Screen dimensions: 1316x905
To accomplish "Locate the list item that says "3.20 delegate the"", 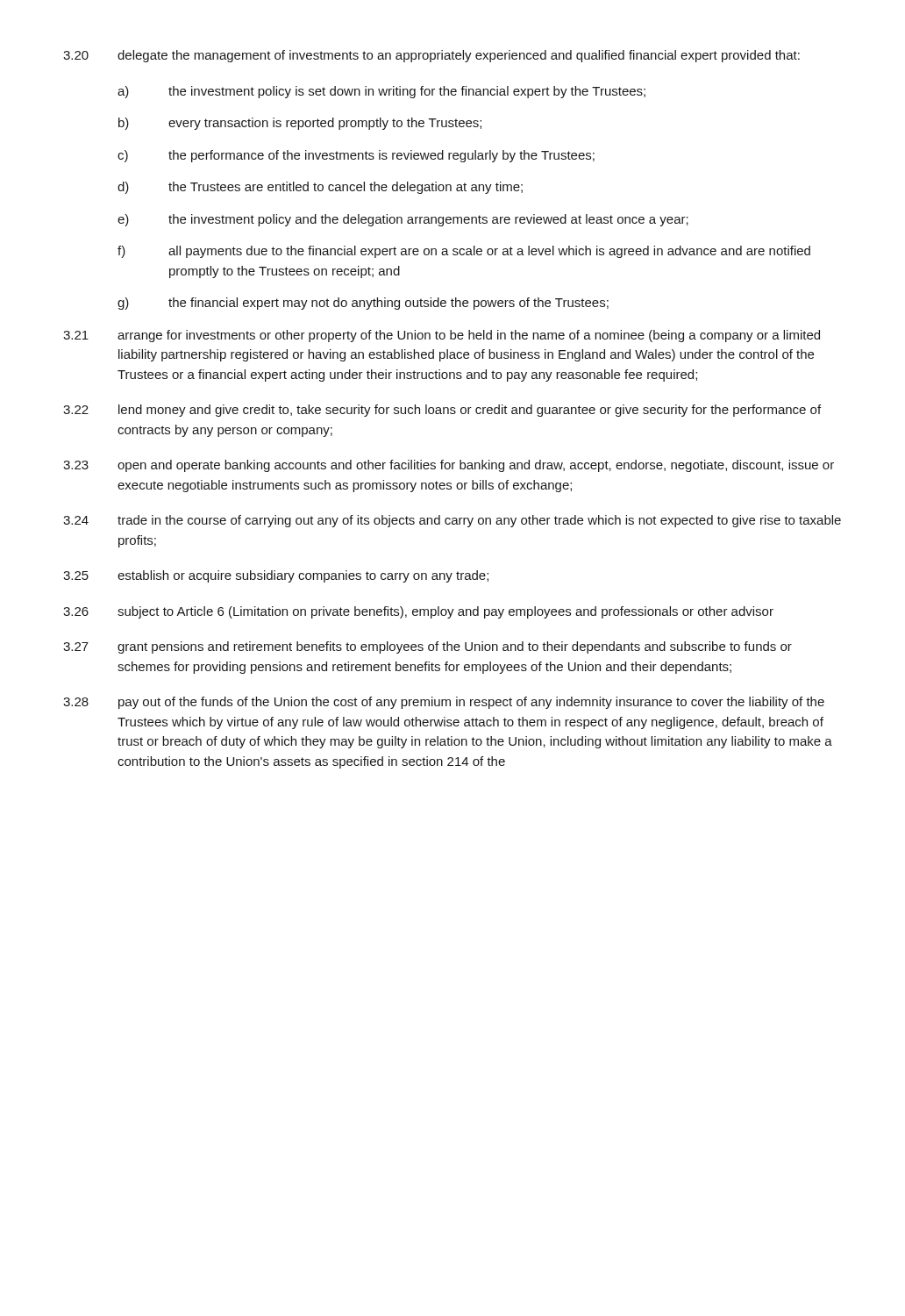I will (452, 56).
